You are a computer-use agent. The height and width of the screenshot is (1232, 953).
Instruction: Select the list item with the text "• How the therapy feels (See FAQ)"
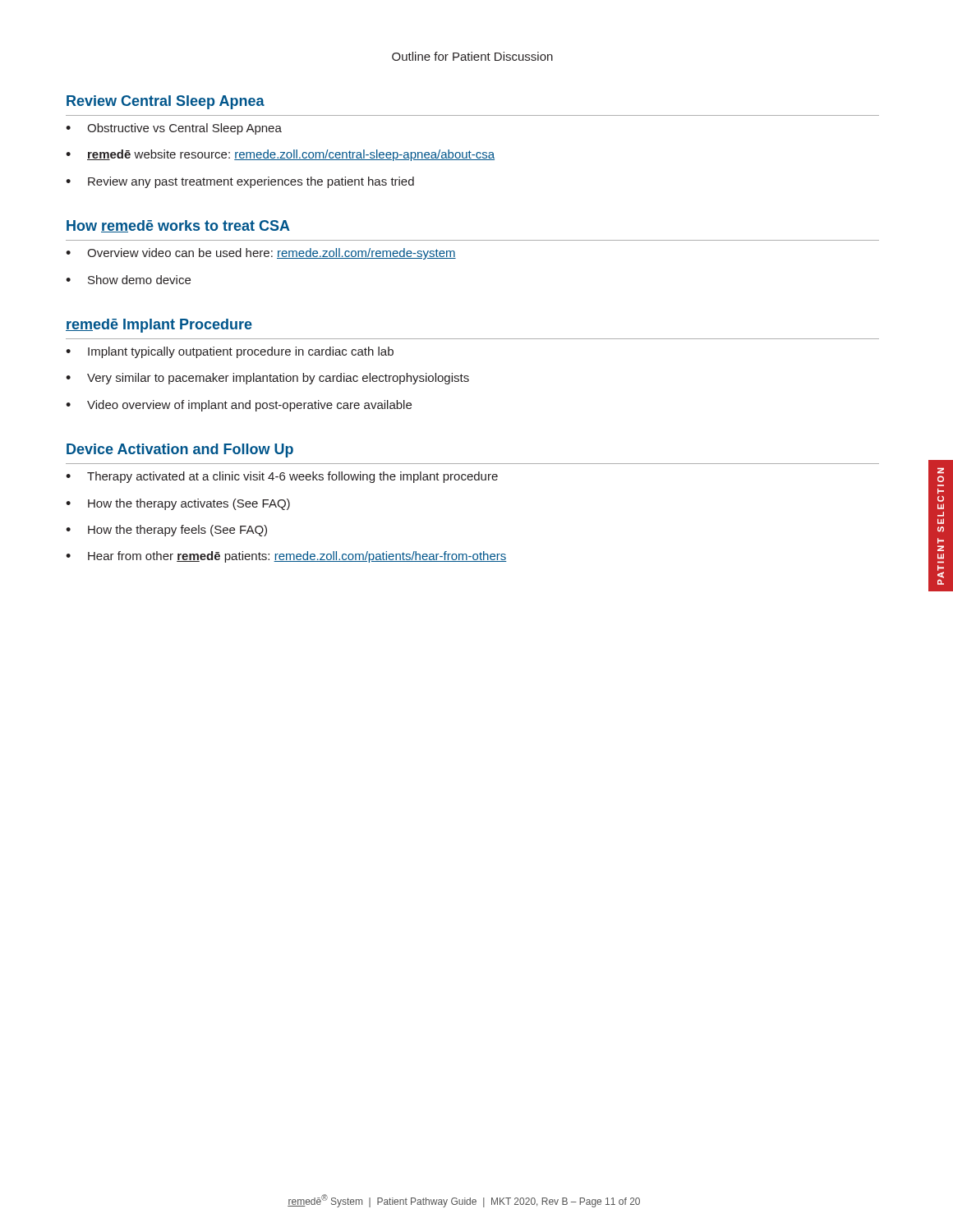point(167,530)
